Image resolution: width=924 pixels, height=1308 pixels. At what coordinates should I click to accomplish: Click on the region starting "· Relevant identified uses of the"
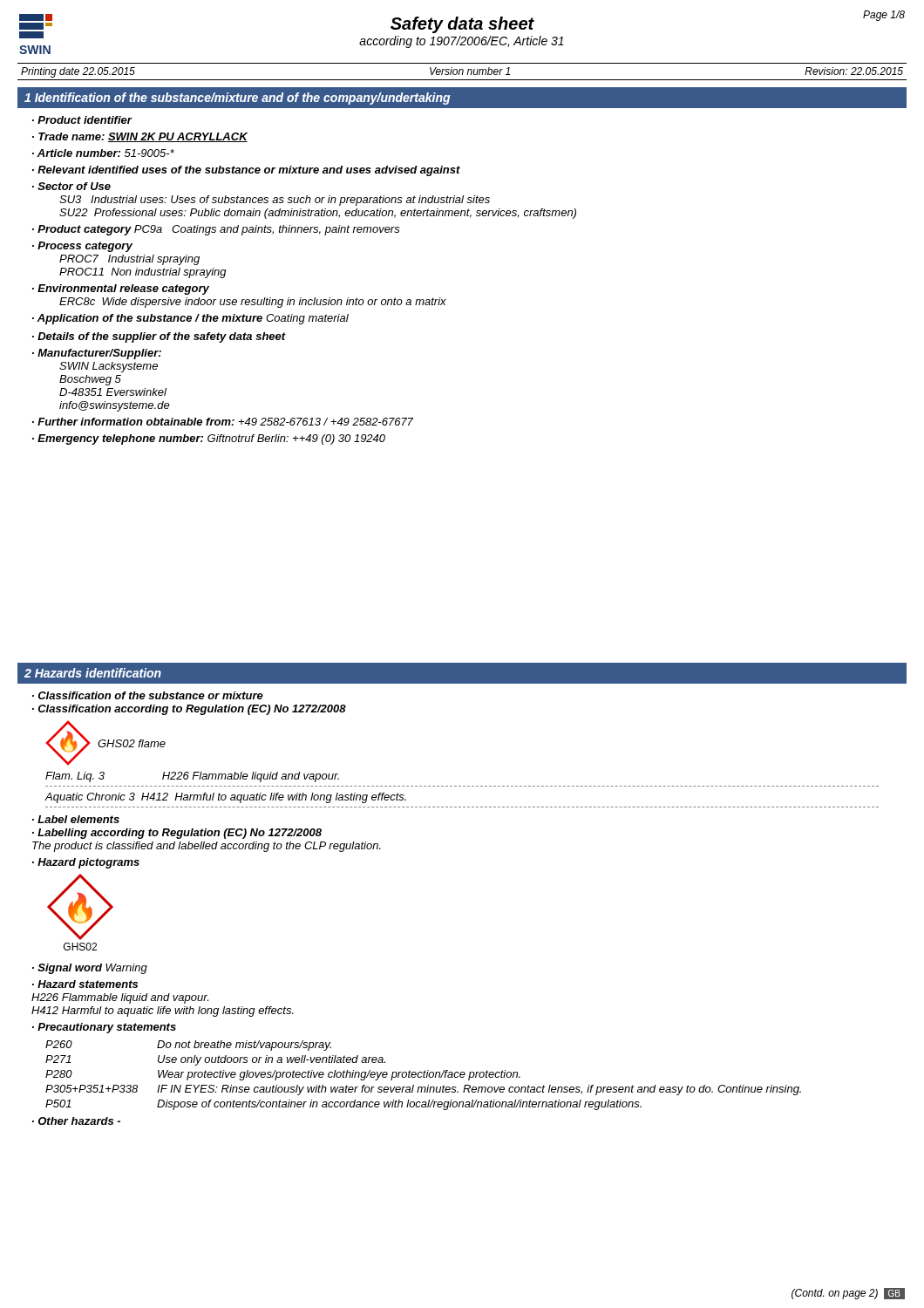246,170
